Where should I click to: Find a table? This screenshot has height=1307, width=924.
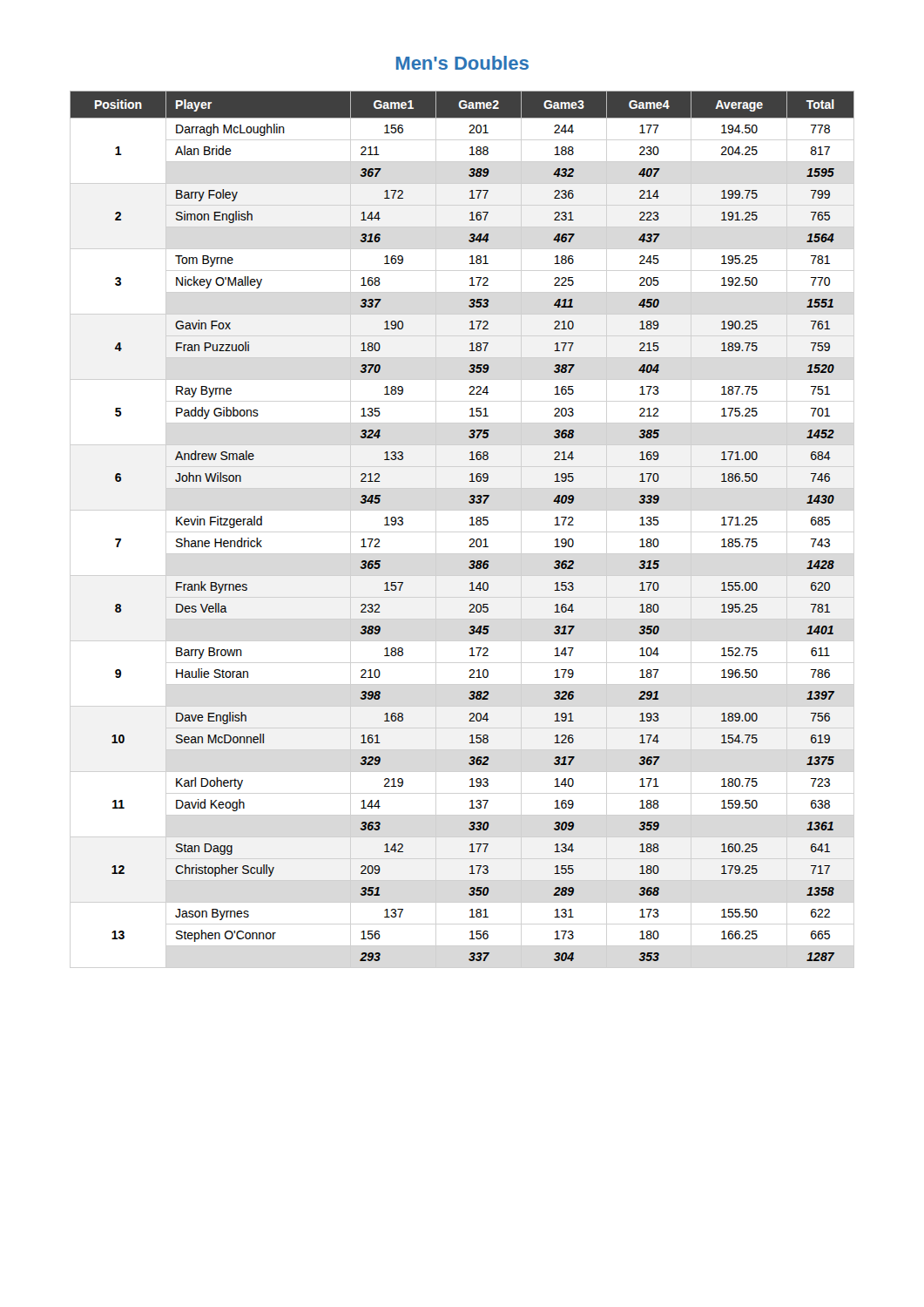pos(462,529)
